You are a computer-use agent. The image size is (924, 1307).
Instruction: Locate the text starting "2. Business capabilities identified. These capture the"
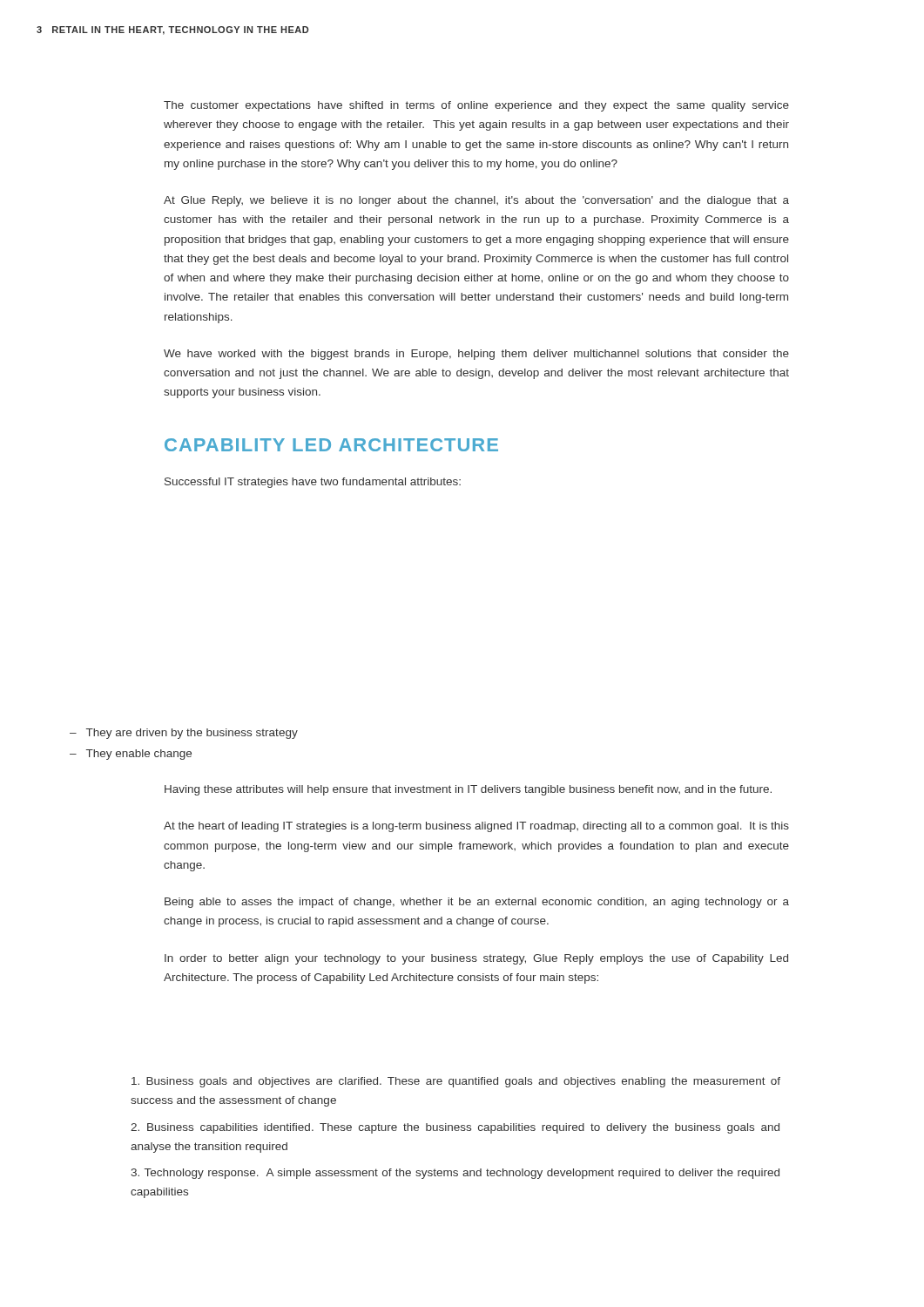click(455, 1136)
